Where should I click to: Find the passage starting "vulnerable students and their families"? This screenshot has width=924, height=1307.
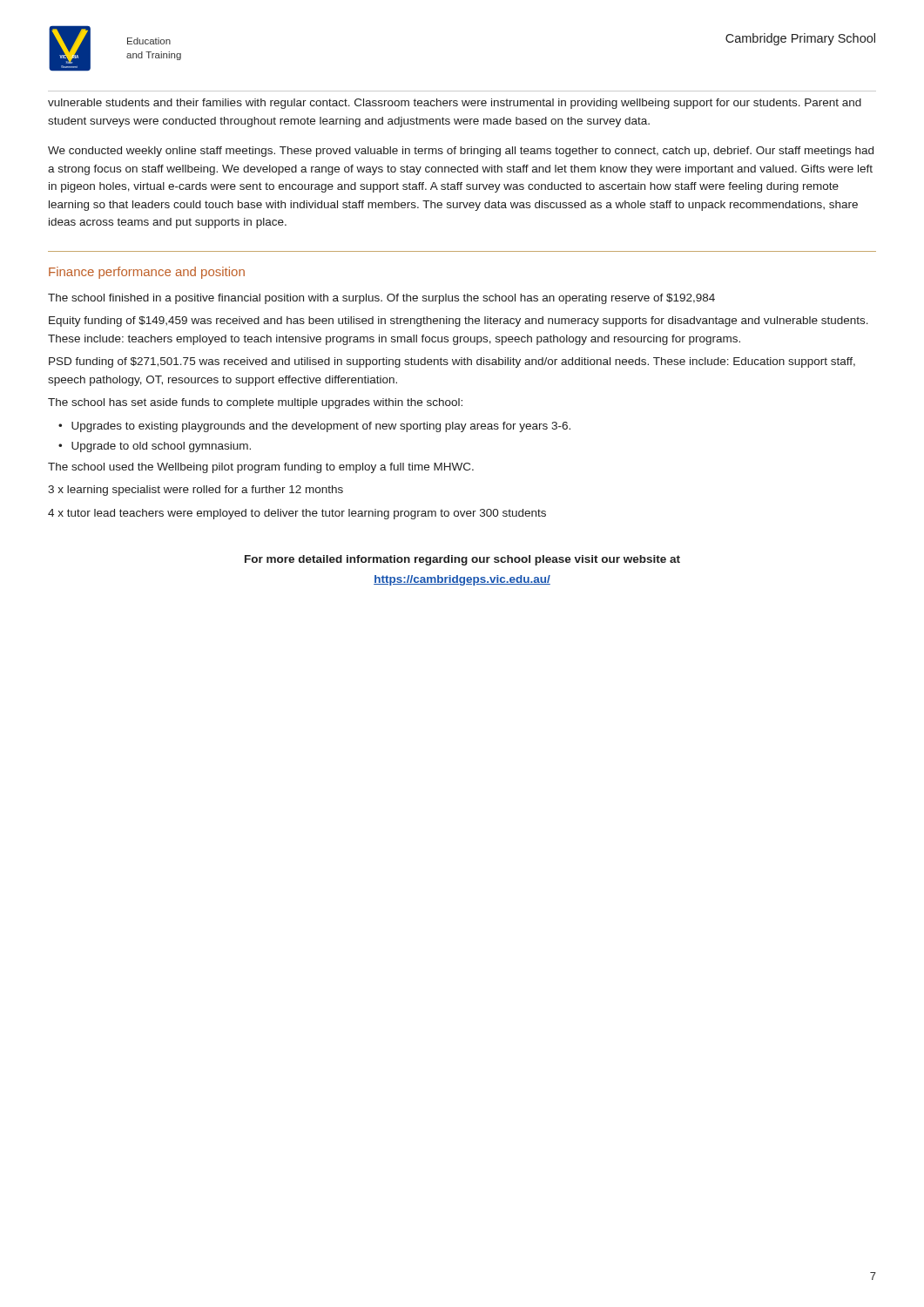455,111
